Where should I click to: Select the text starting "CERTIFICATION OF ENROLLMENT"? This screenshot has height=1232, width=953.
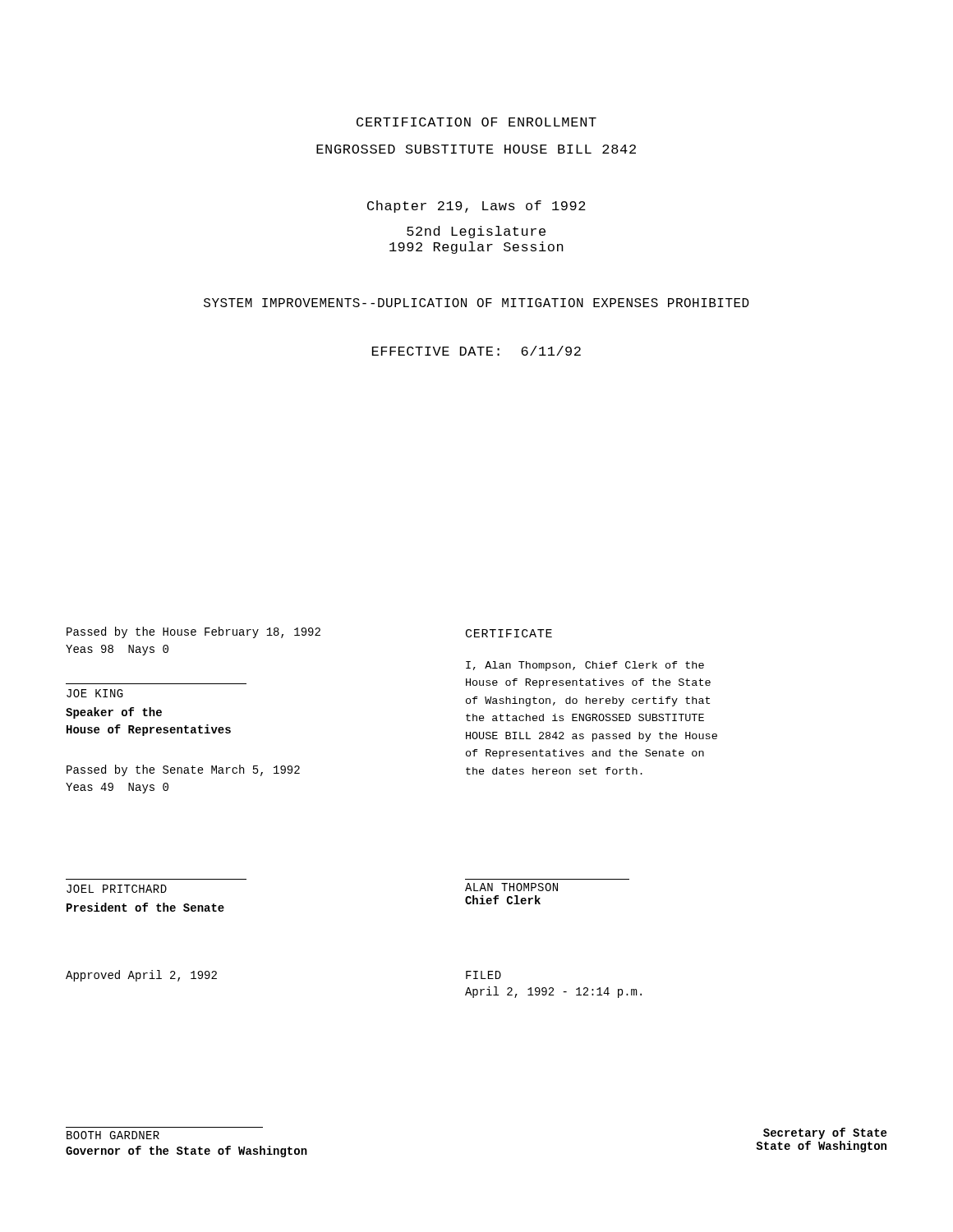476,123
